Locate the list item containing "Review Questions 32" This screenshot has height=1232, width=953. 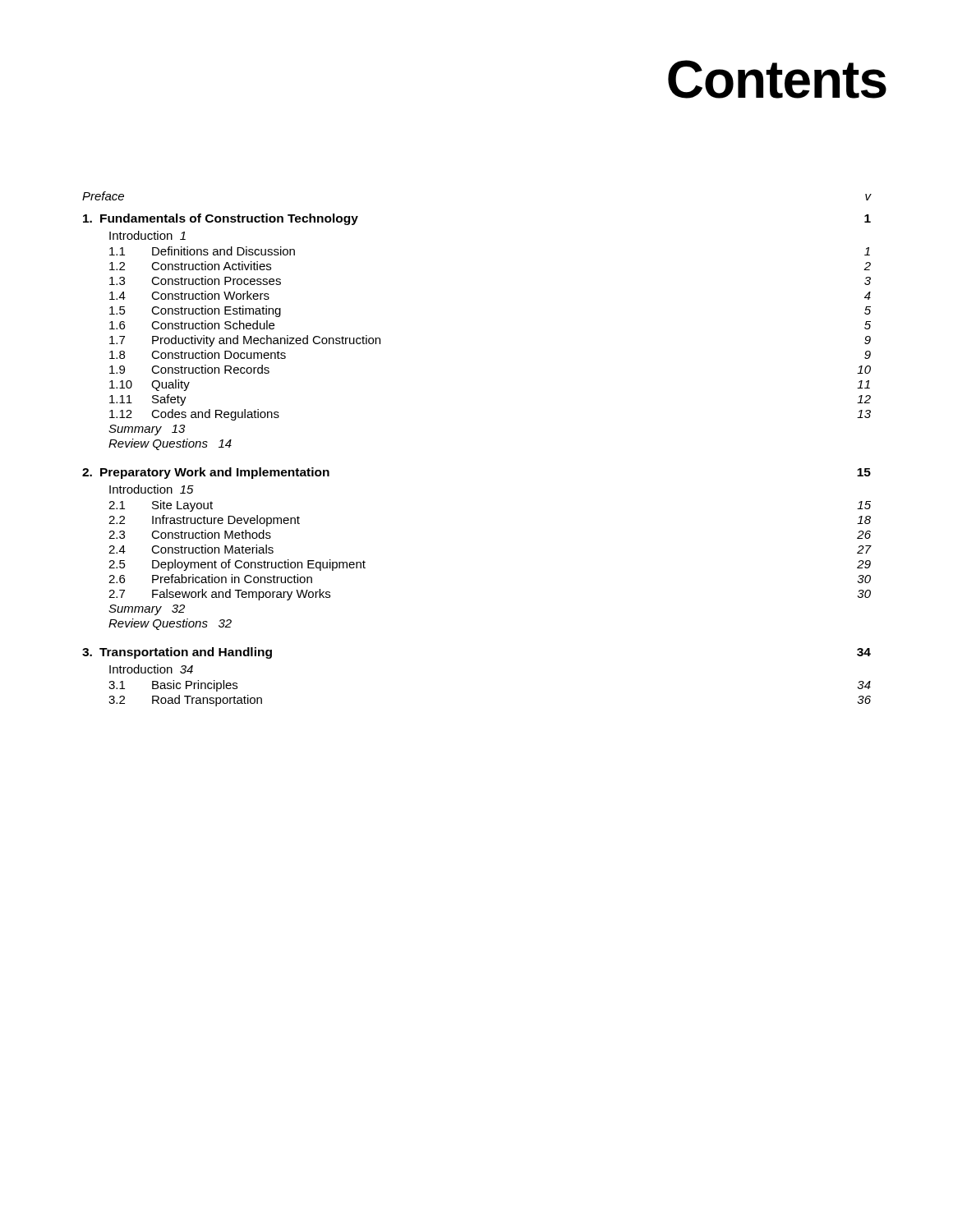(170, 623)
